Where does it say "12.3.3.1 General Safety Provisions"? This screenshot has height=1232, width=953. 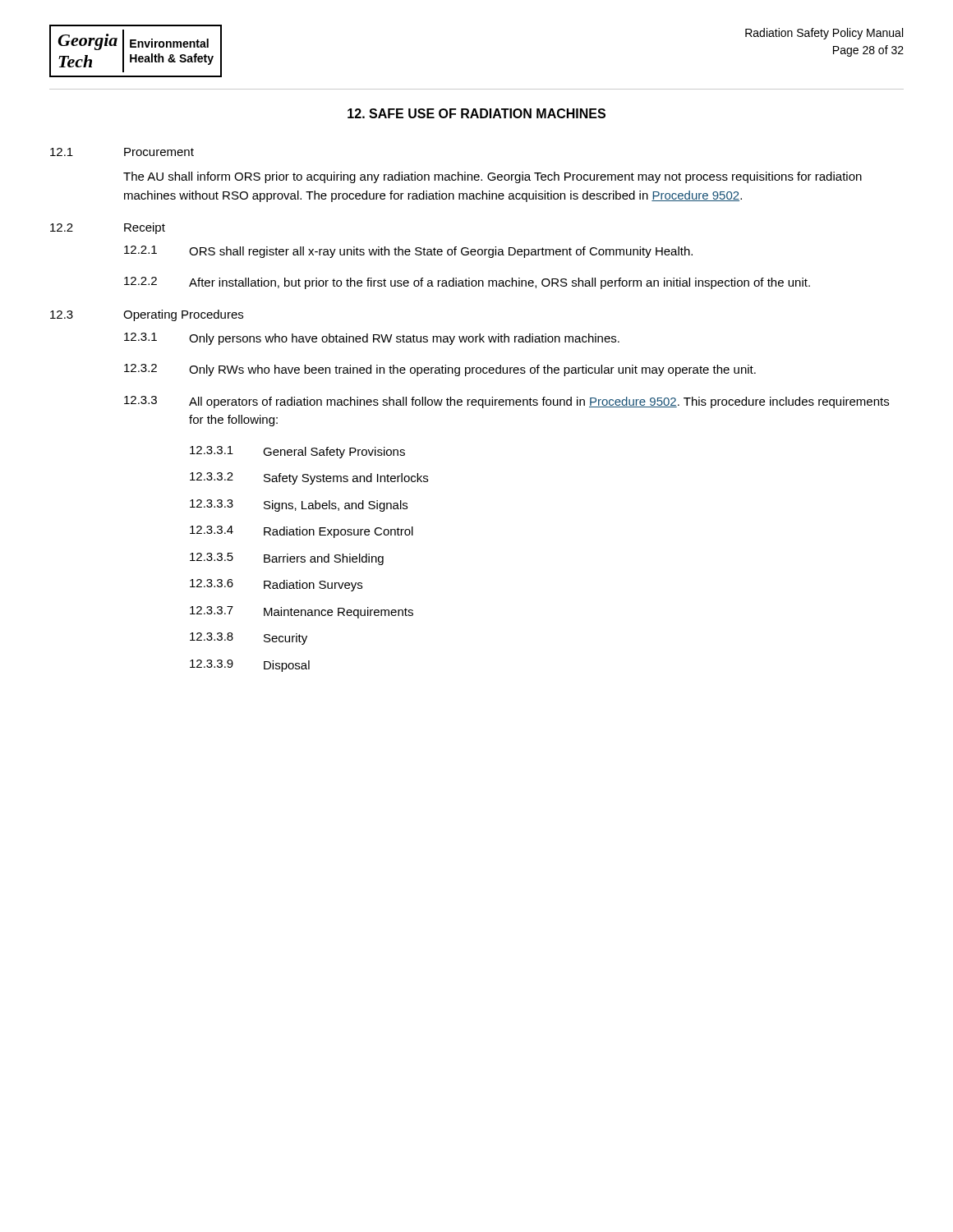(x=297, y=452)
